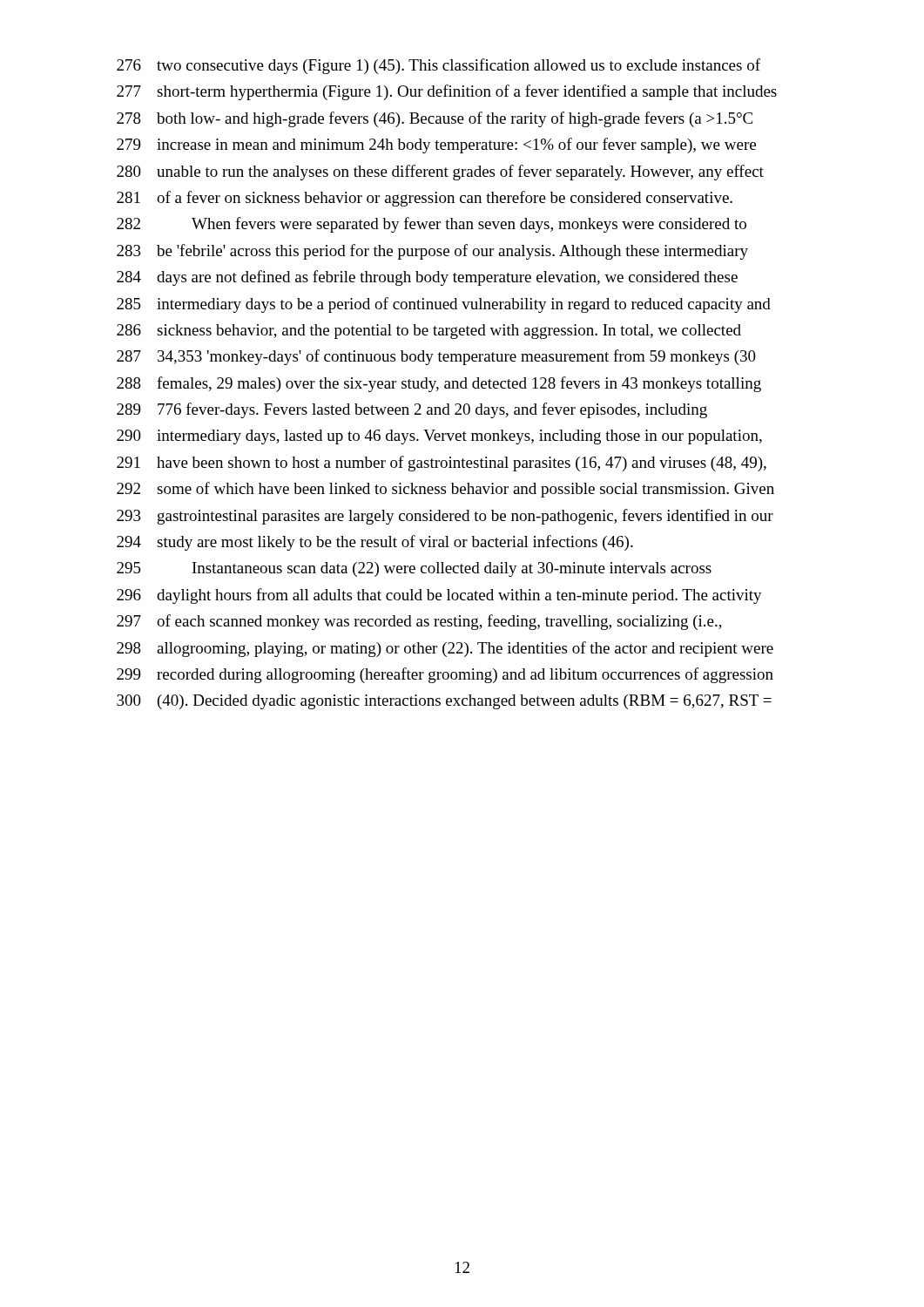This screenshot has height=1307, width=924.
Task: Select the text block that reads "296 daylight hours from all adults that could"
Action: (466, 595)
